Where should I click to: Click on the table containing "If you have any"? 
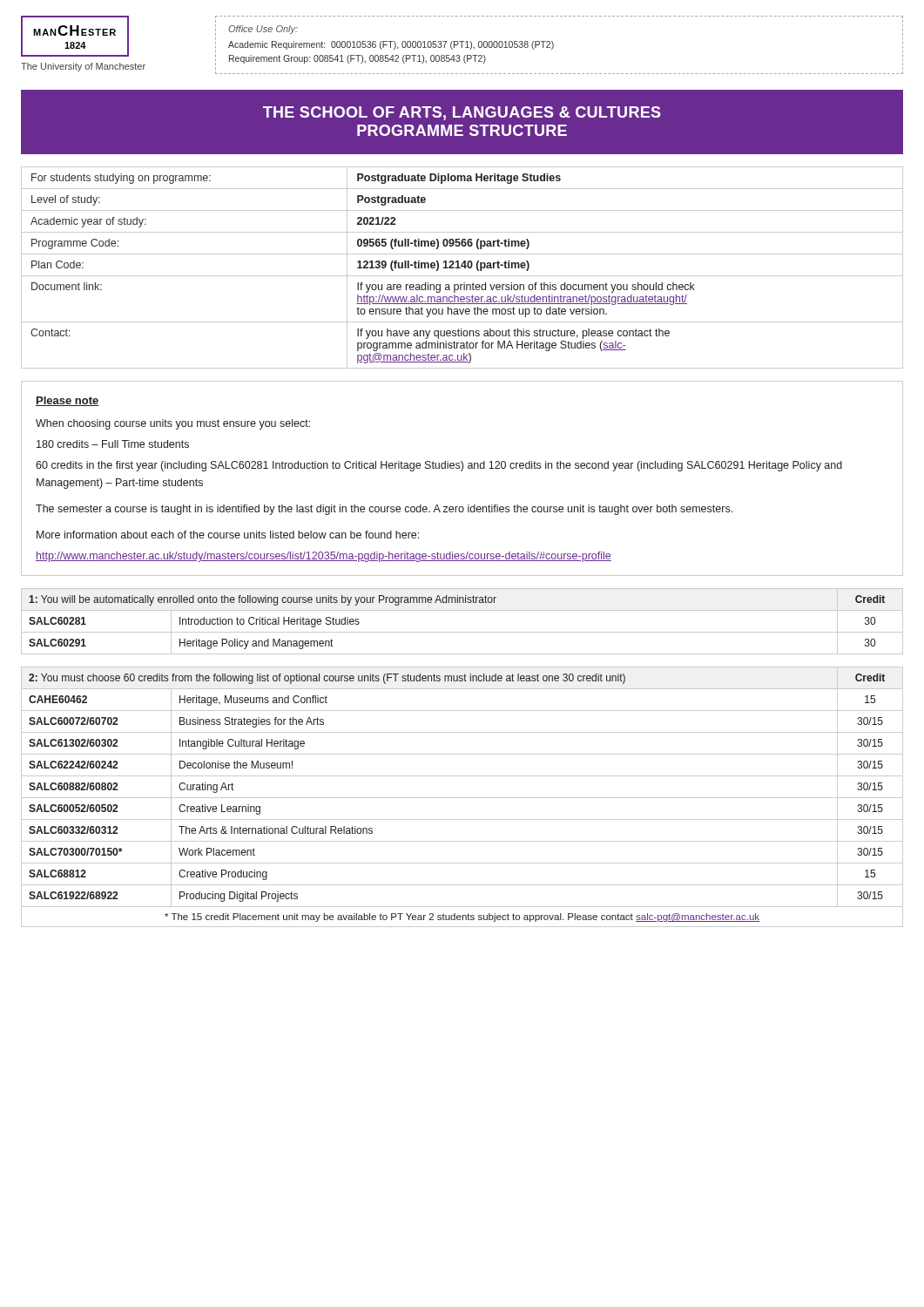pyautogui.click(x=462, y=267)
